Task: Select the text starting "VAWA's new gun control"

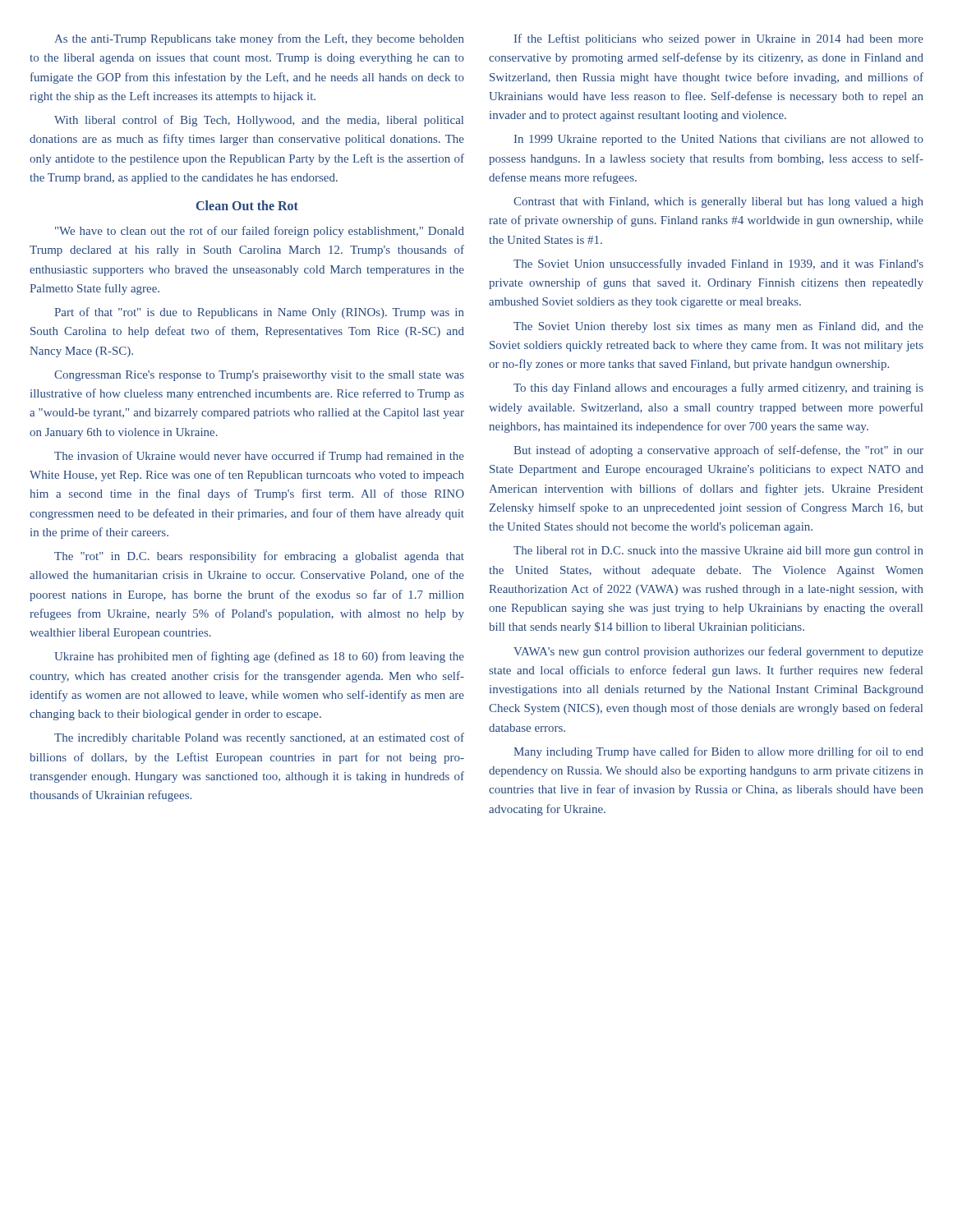Action: [x=706, y=690]
